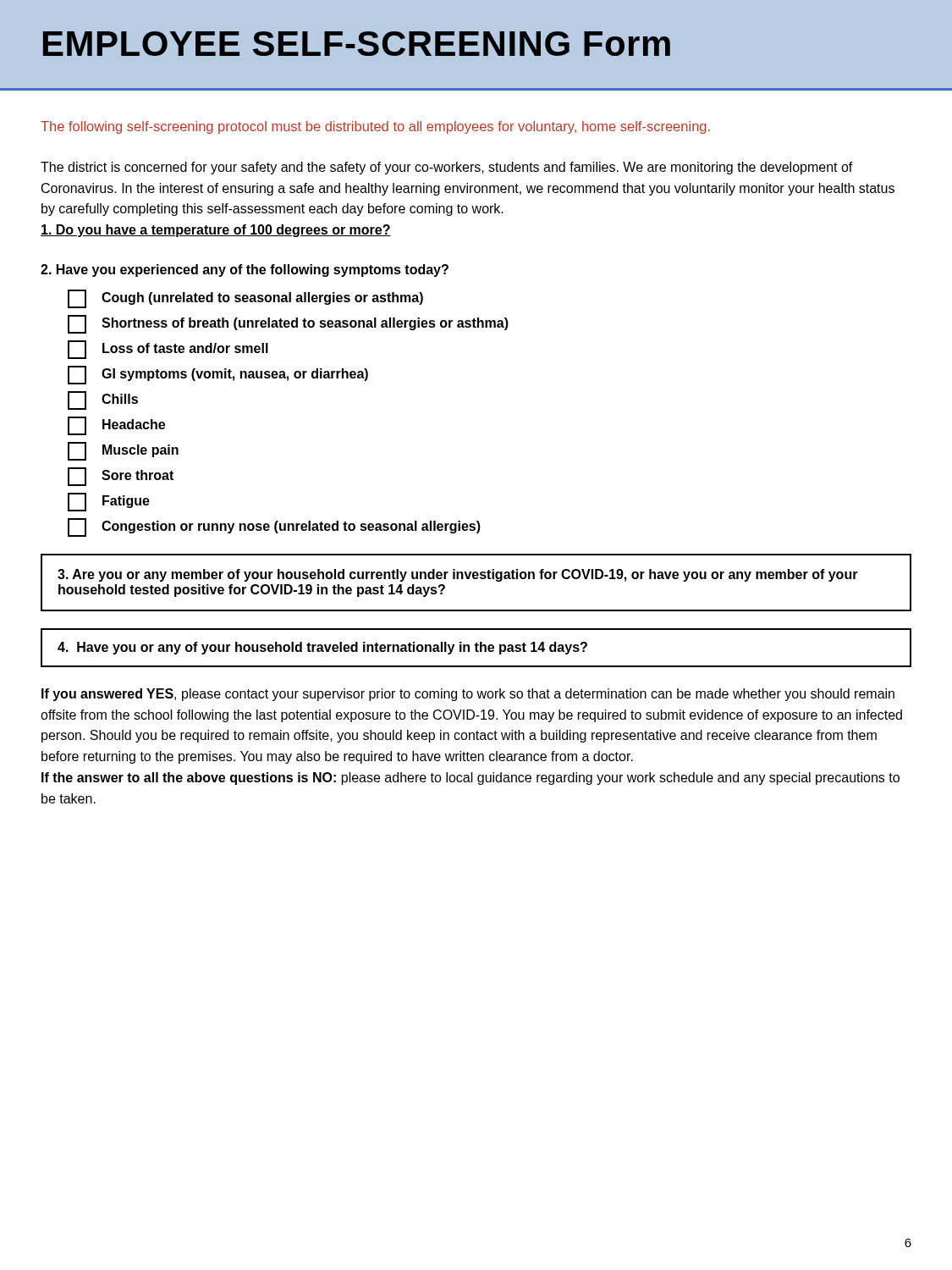Point to the block beginning "If you answered YES, please contact your supervisor"
Viewport: 952px width, 1270px height.
point(472,746)
